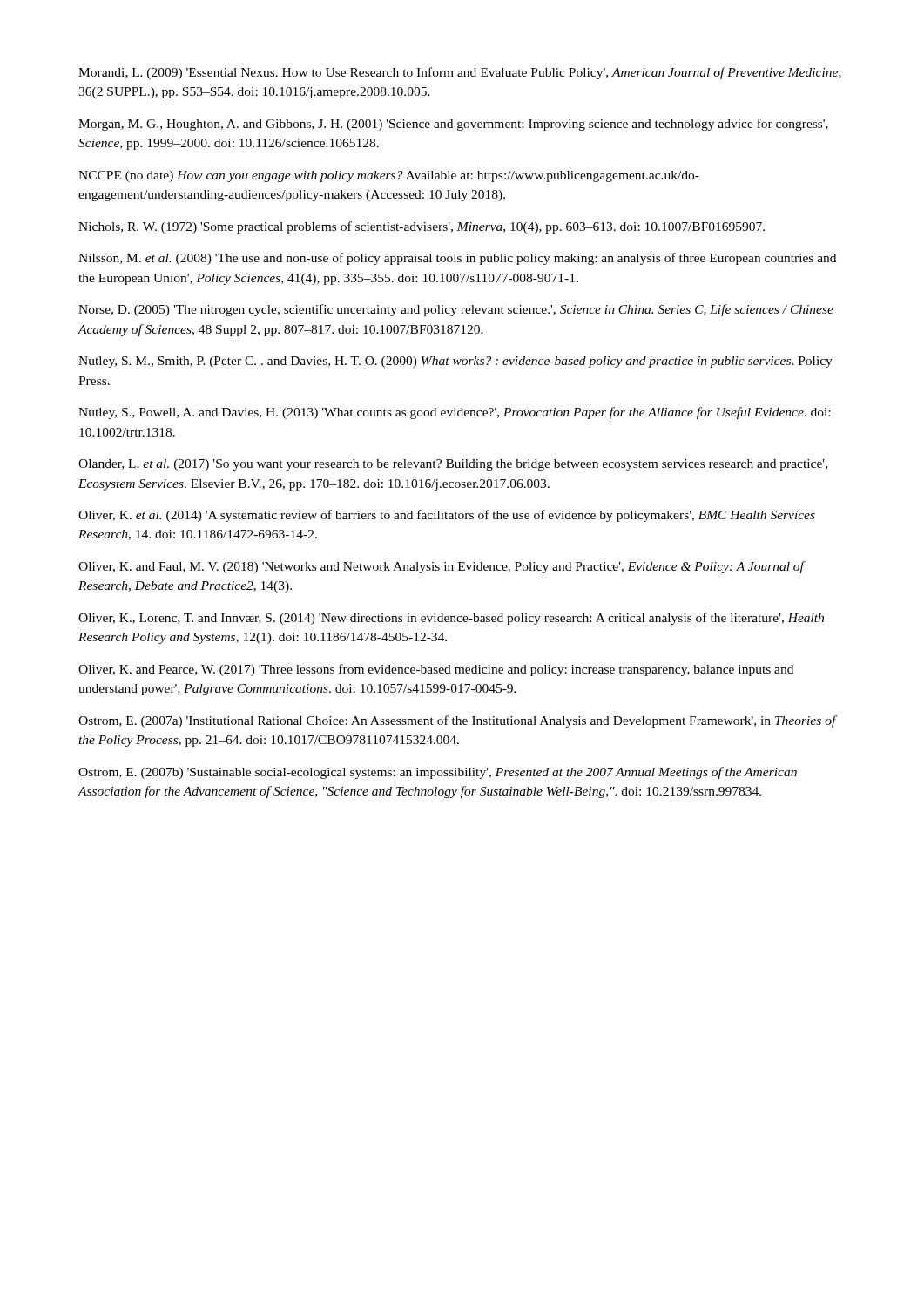Locate the block of text that opens with "NCCPE (no date) How can you engage"

pyautogui.click(x=389, y=184)
